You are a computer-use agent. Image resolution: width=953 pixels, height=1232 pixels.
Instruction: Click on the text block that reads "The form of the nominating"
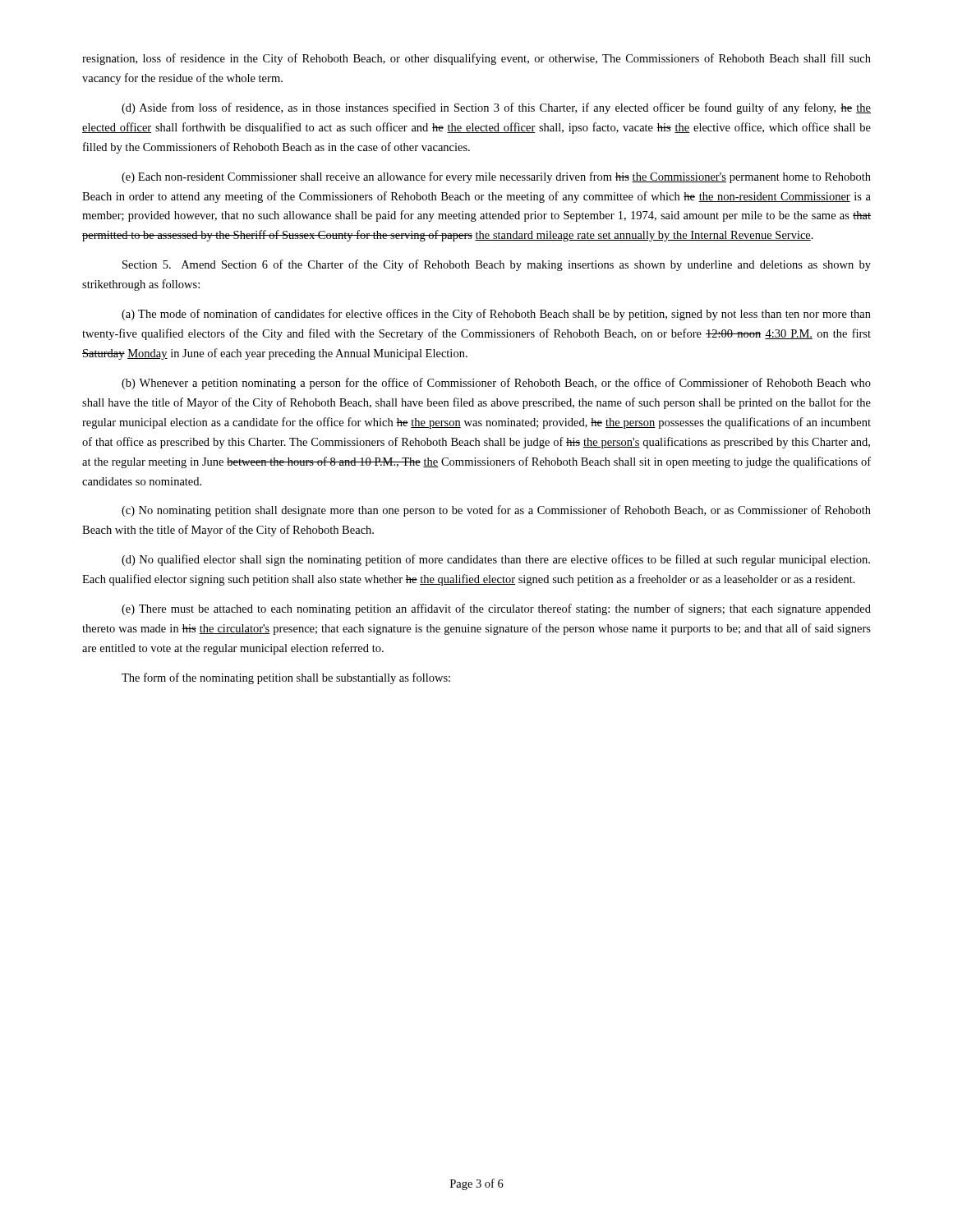click(x=286, y=678)
